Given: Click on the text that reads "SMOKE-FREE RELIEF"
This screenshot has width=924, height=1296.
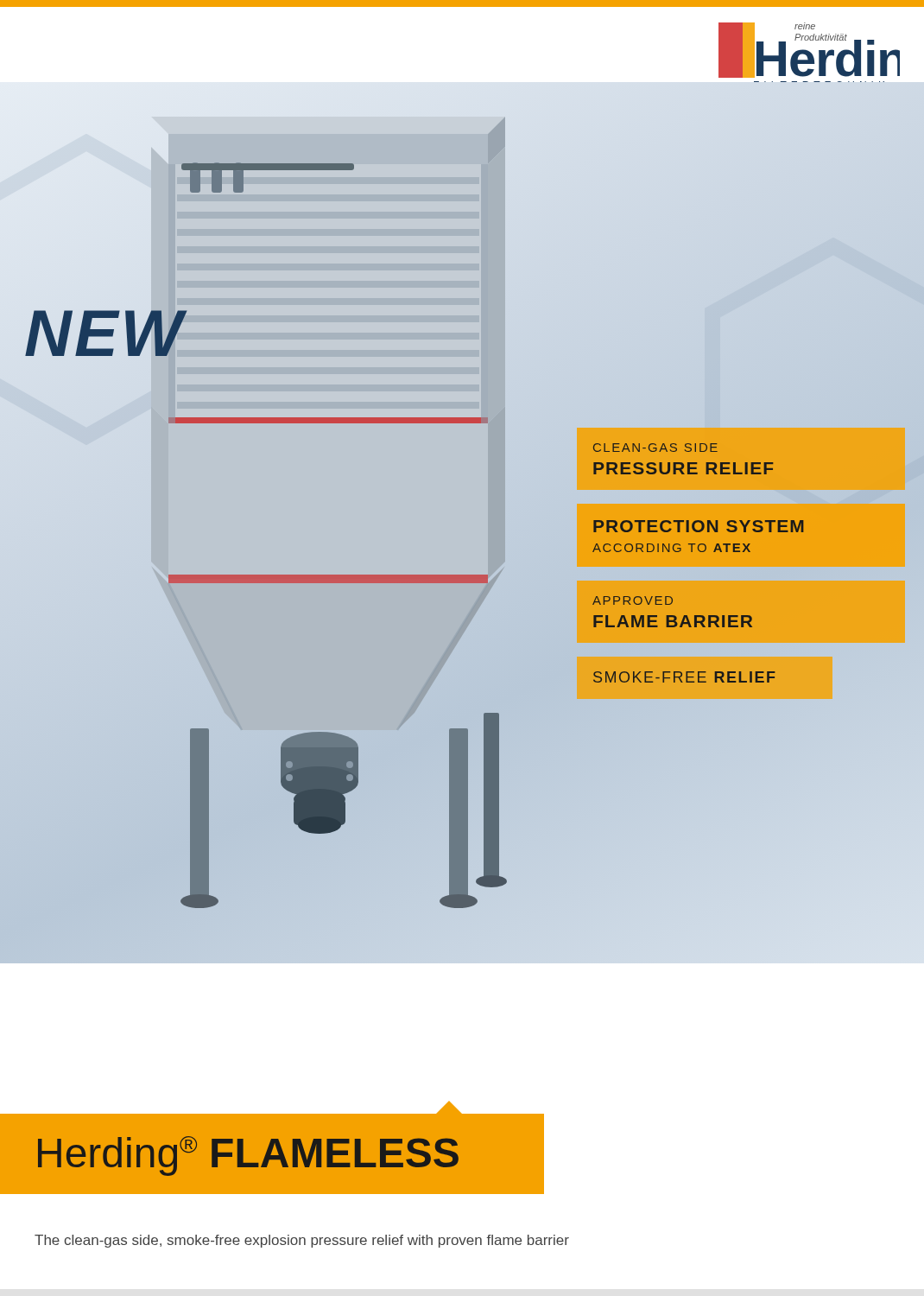Looking at the screenshot, I should (705, 678).
